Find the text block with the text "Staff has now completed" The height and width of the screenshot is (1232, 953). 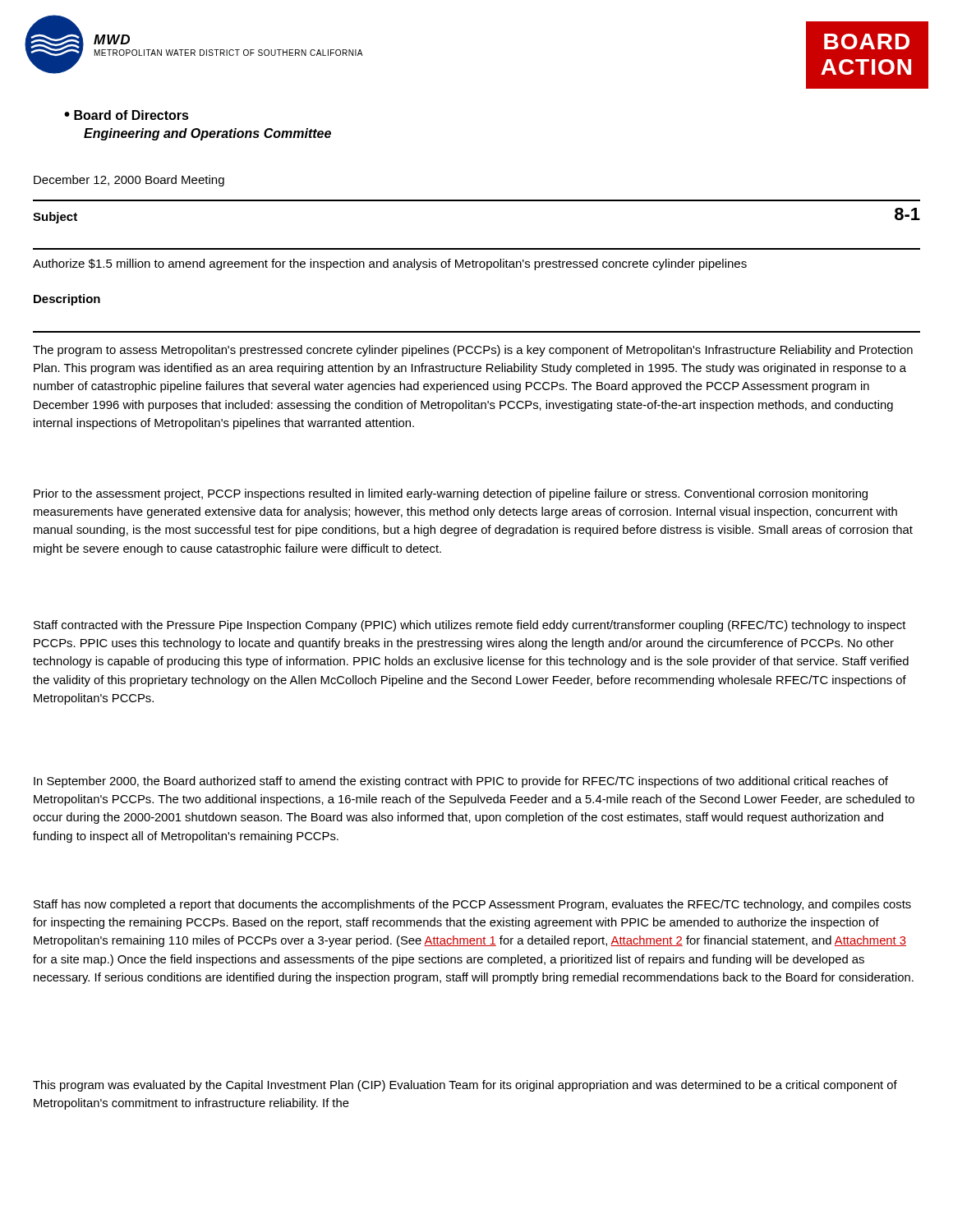click(x=474, y=941)
